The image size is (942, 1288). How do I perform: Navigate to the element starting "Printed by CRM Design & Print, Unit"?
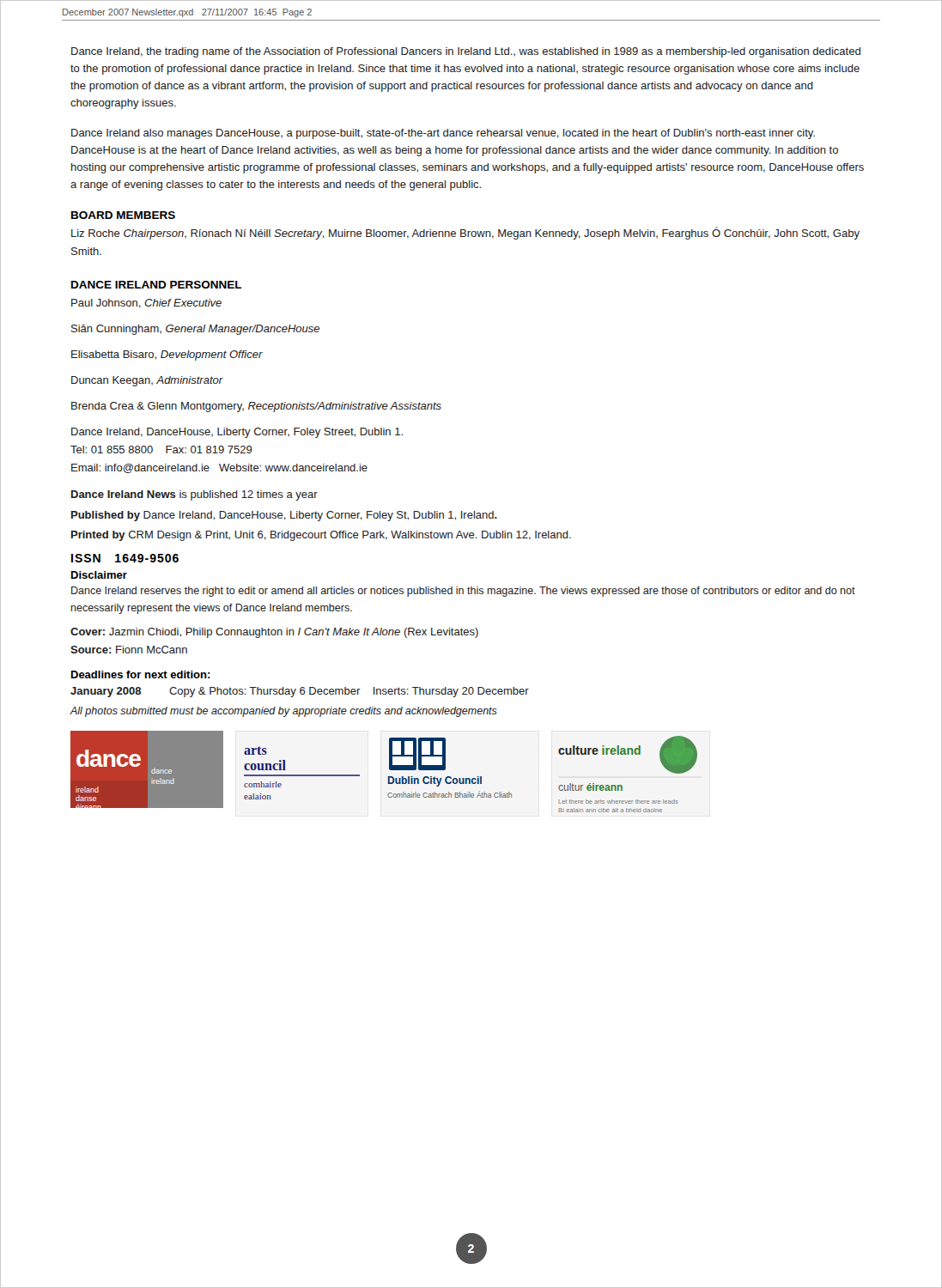tap(321, 535)
